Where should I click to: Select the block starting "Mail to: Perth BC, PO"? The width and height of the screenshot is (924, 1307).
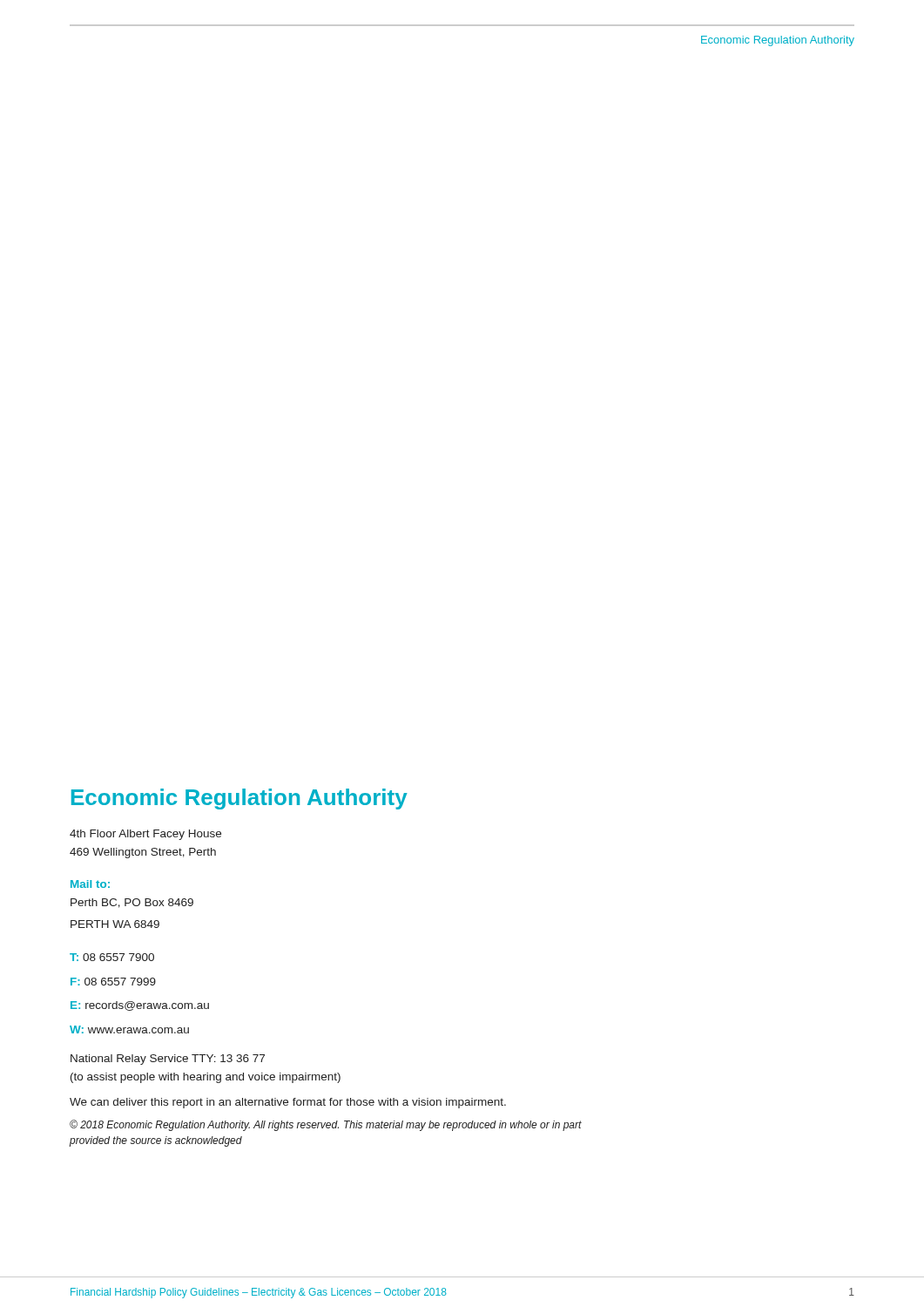pos(132,904)
